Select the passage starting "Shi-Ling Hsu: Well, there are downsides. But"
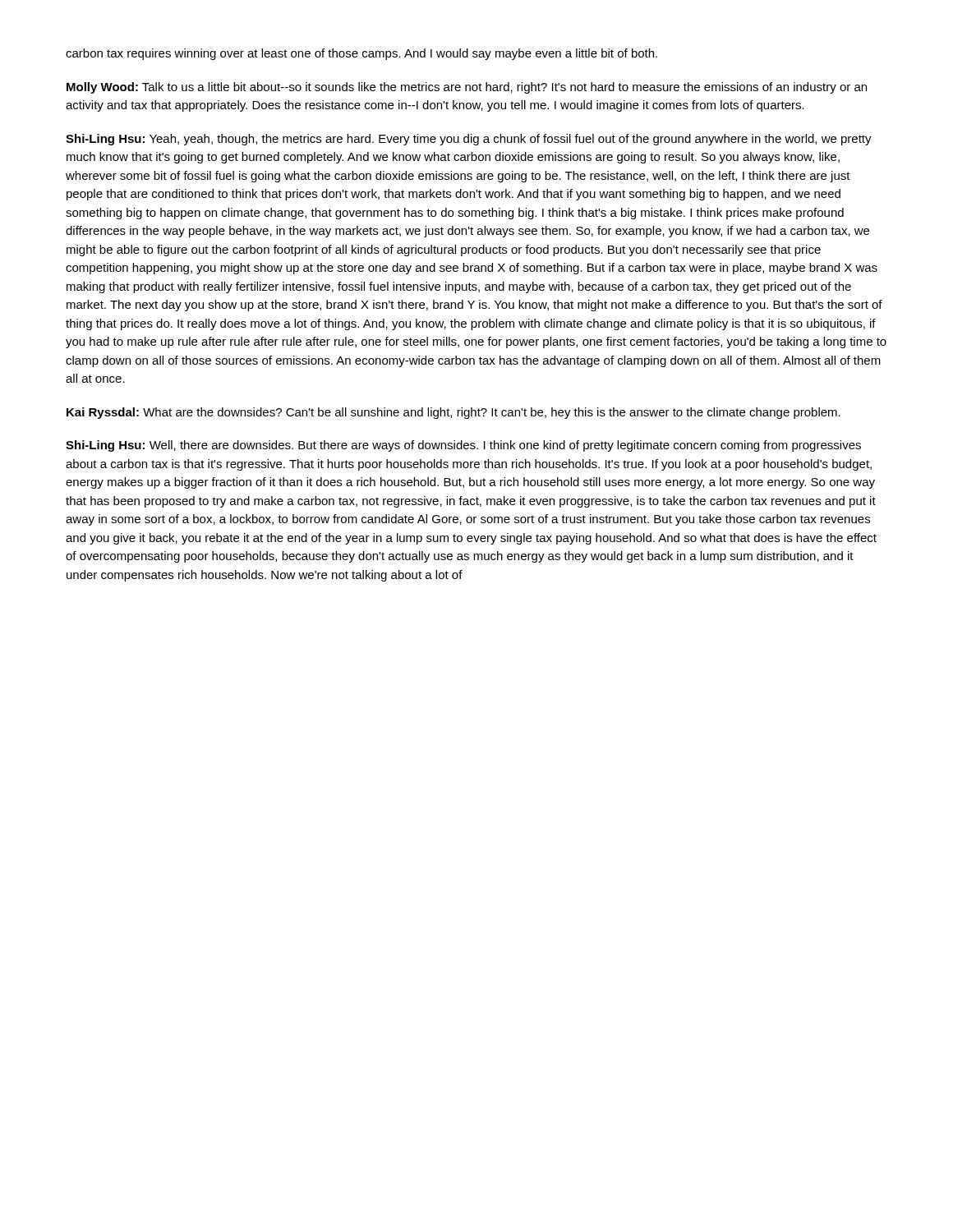This screenshot has width=953, height=1232. pos(471,509)
